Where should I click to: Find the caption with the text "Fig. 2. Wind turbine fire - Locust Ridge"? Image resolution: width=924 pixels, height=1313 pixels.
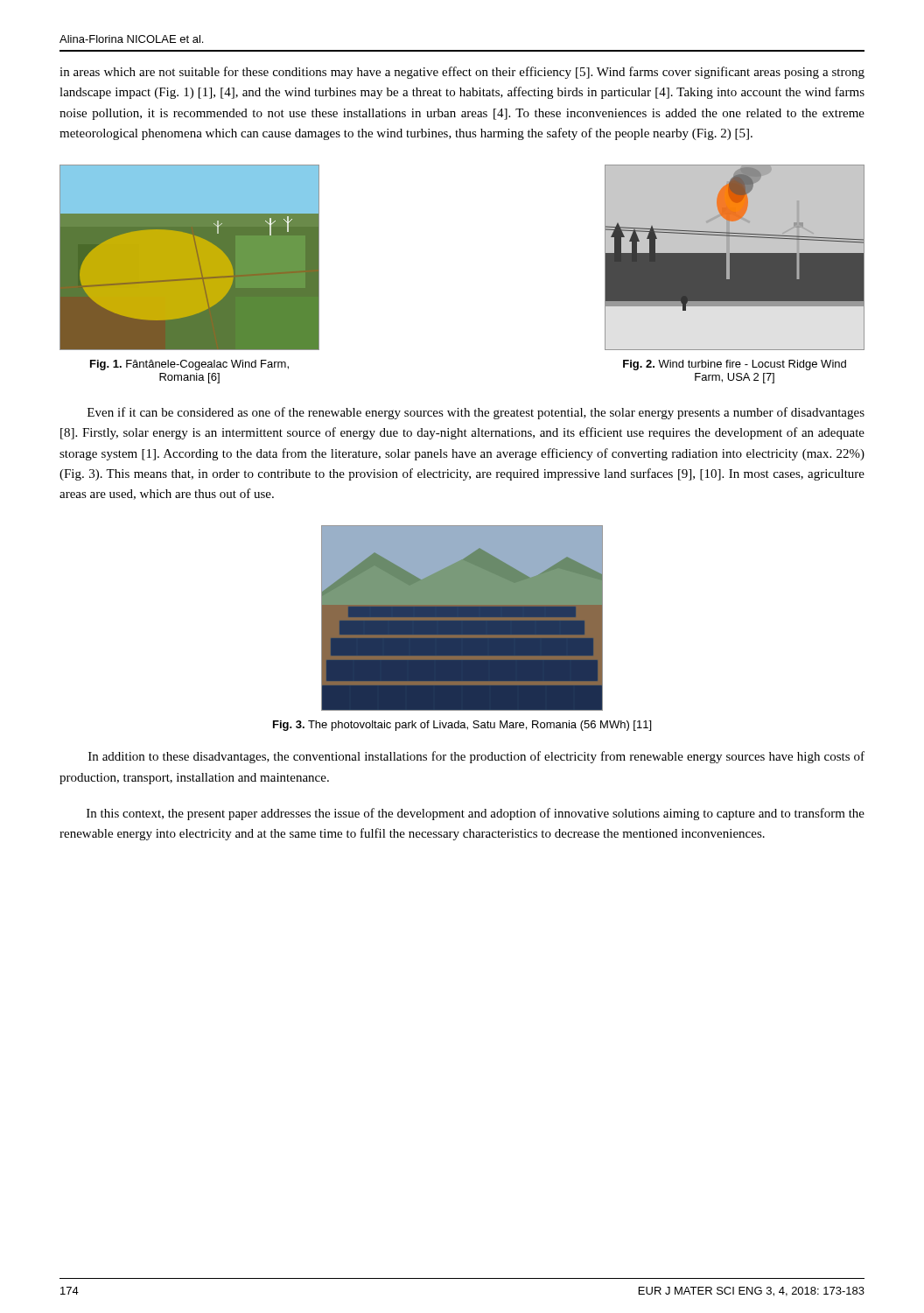point(735,370)
